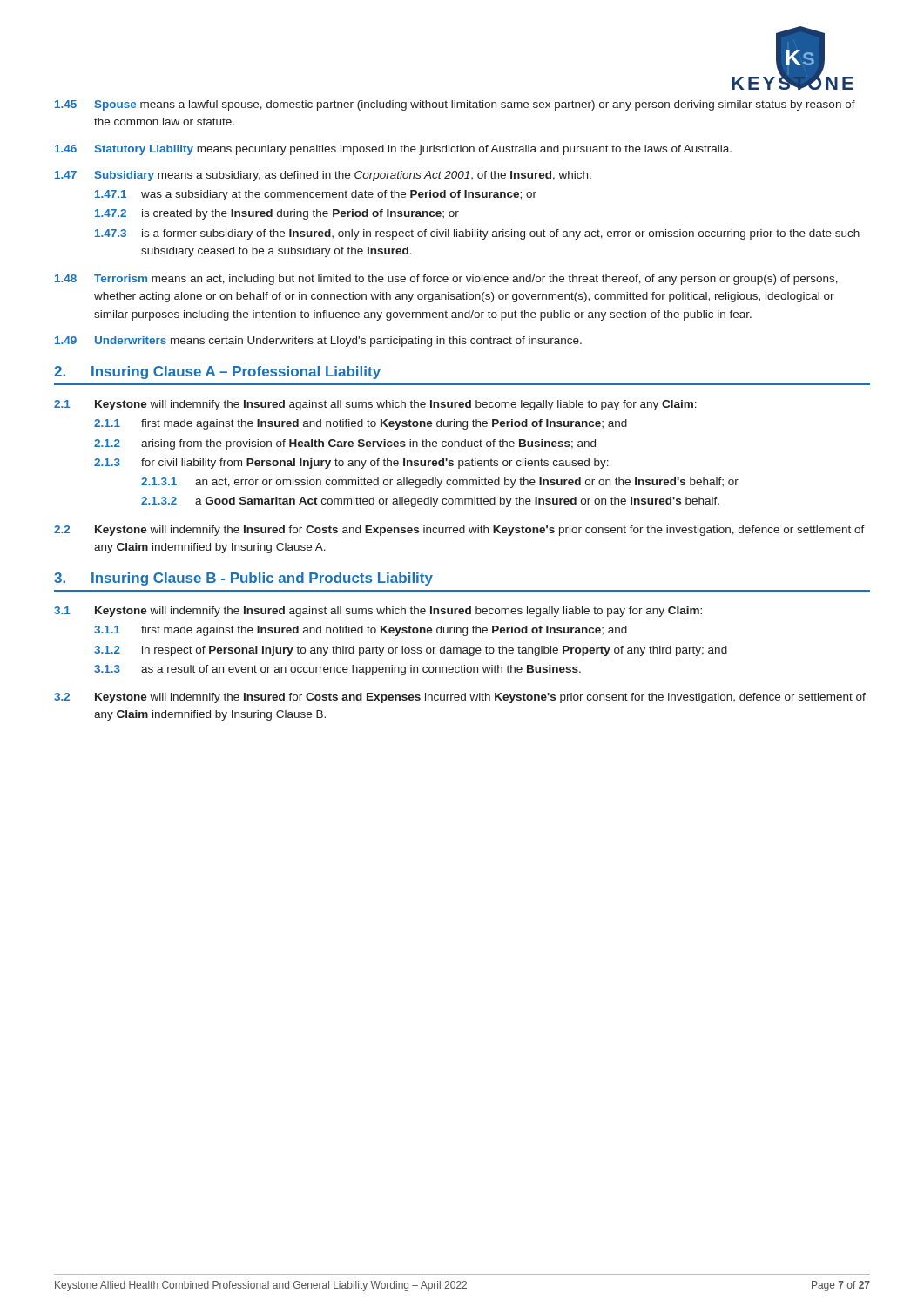The width and height of the screenshot is (924, 1307).
Task: Locate the section header that reads "3. Insuring Clause B"
Action: tap(243, 579)
